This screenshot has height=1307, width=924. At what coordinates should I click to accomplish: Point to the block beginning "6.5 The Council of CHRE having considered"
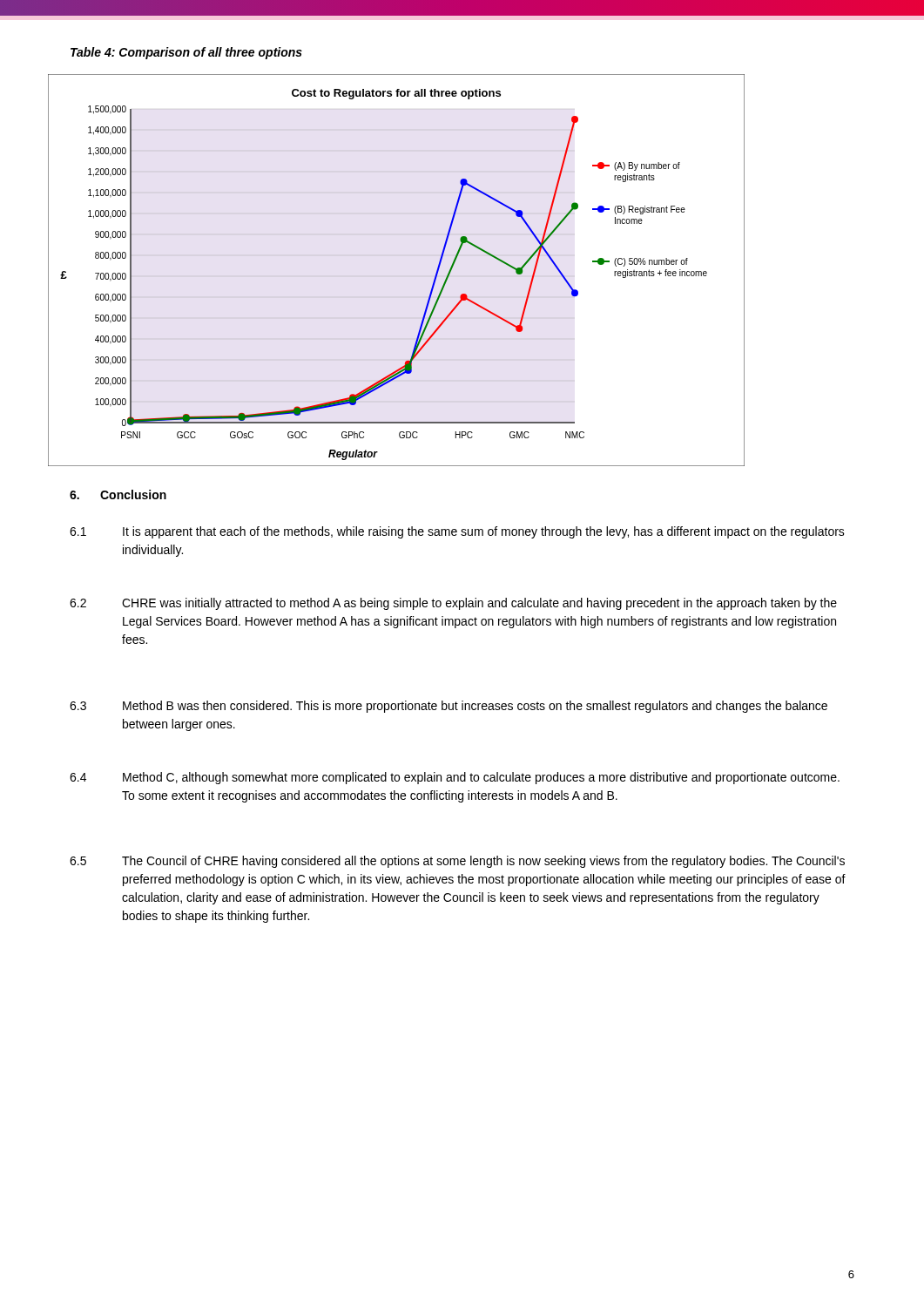pyautogui.click(x=462, y=889)
